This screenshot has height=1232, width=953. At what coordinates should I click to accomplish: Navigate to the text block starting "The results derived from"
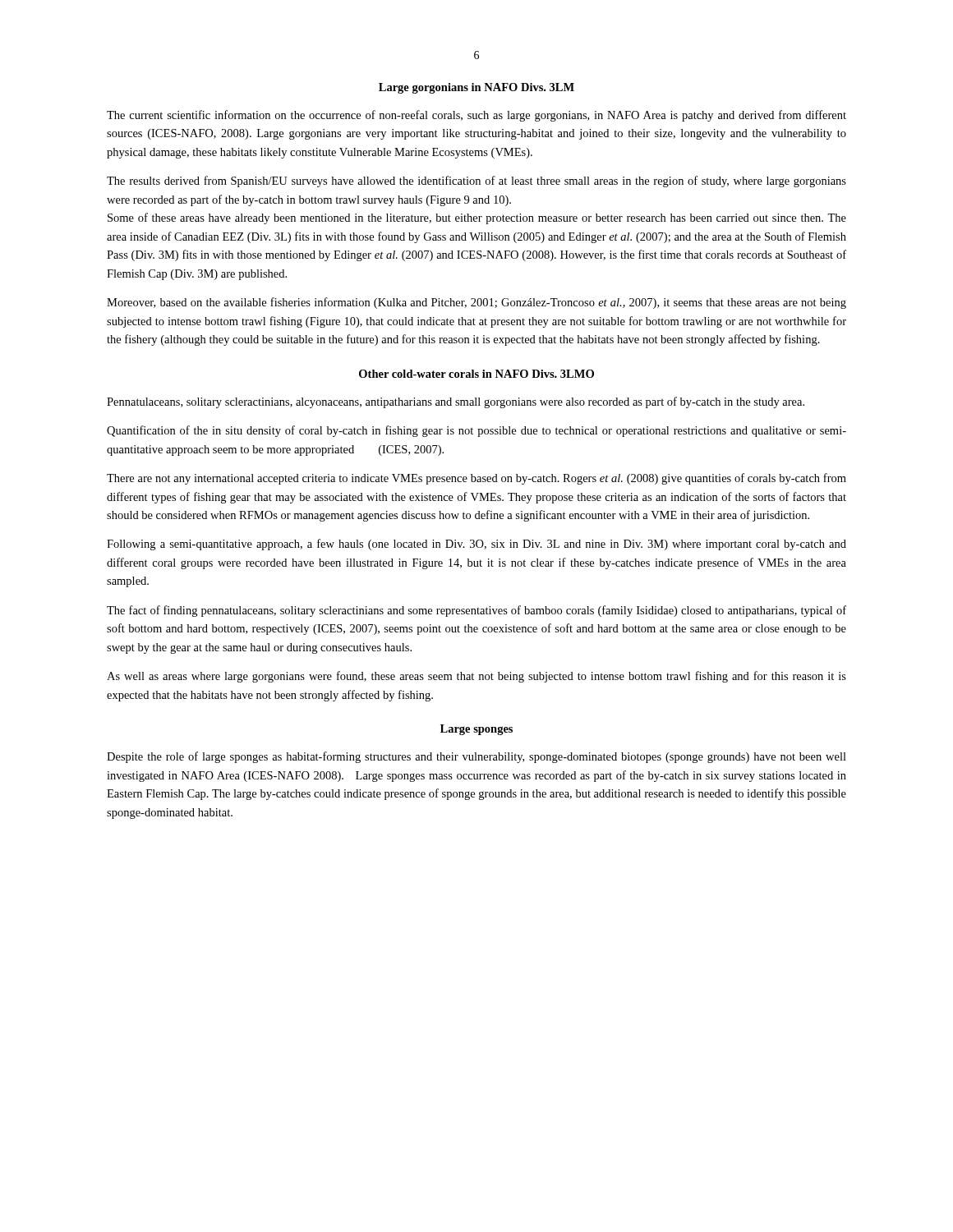[x=476, y=227]
